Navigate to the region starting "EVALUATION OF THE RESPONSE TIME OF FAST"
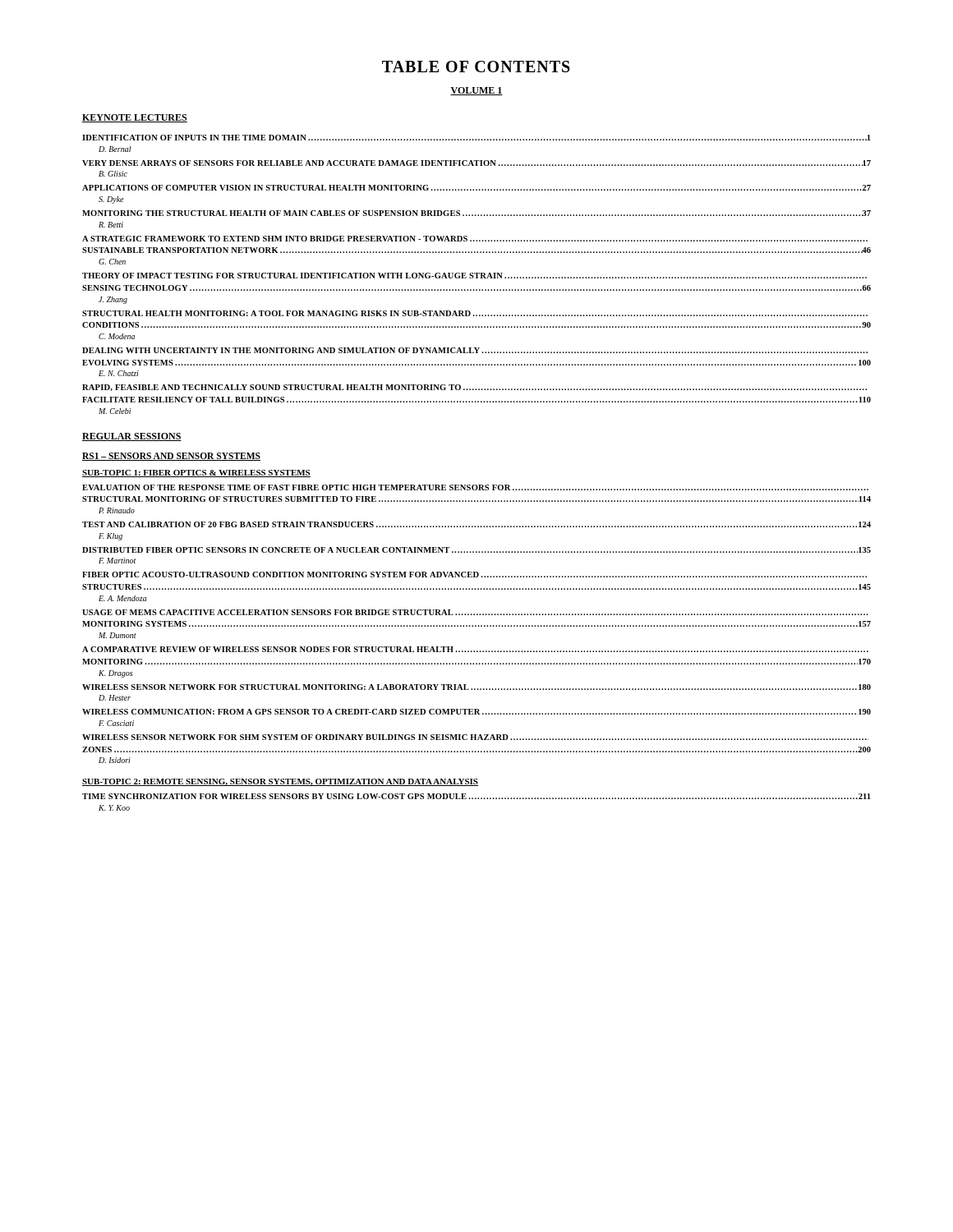 (x=476, y=498)
